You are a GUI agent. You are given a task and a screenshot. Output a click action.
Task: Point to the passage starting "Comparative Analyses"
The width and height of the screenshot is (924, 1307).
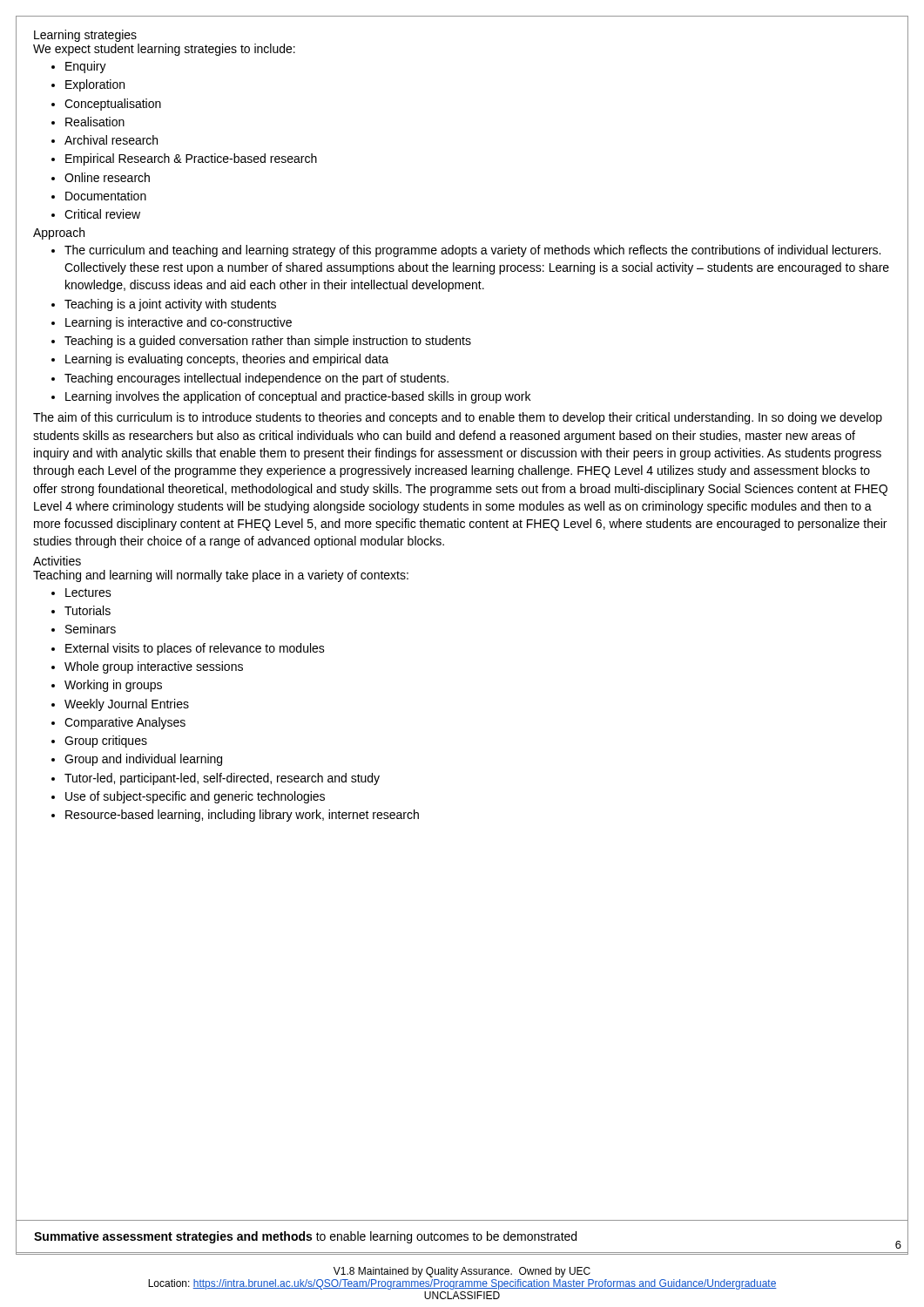click(125, 722)
